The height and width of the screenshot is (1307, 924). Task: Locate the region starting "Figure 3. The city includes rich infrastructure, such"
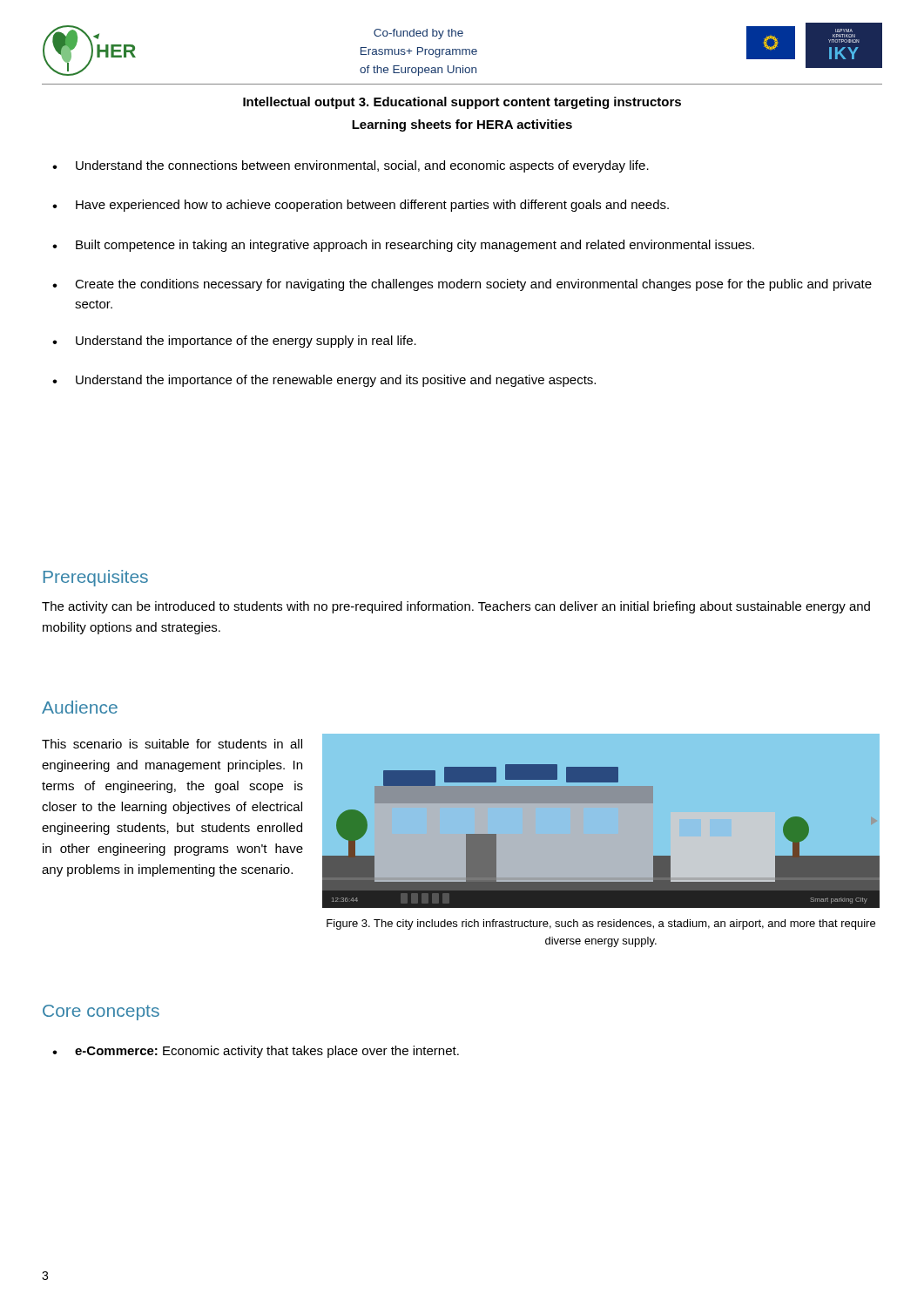click(601, 932)
